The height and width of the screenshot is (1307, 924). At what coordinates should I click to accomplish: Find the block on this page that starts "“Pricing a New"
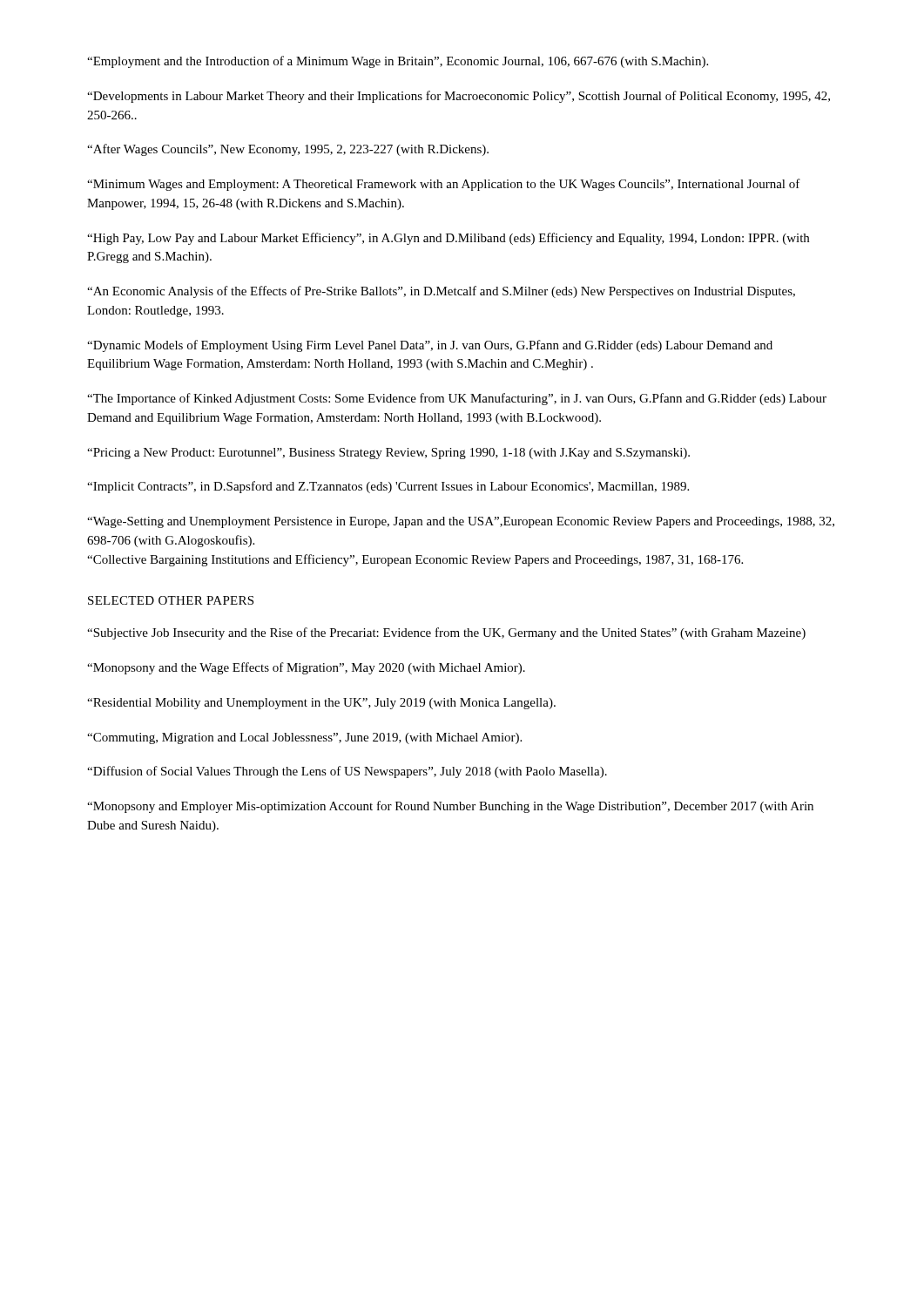click(389, 452)
